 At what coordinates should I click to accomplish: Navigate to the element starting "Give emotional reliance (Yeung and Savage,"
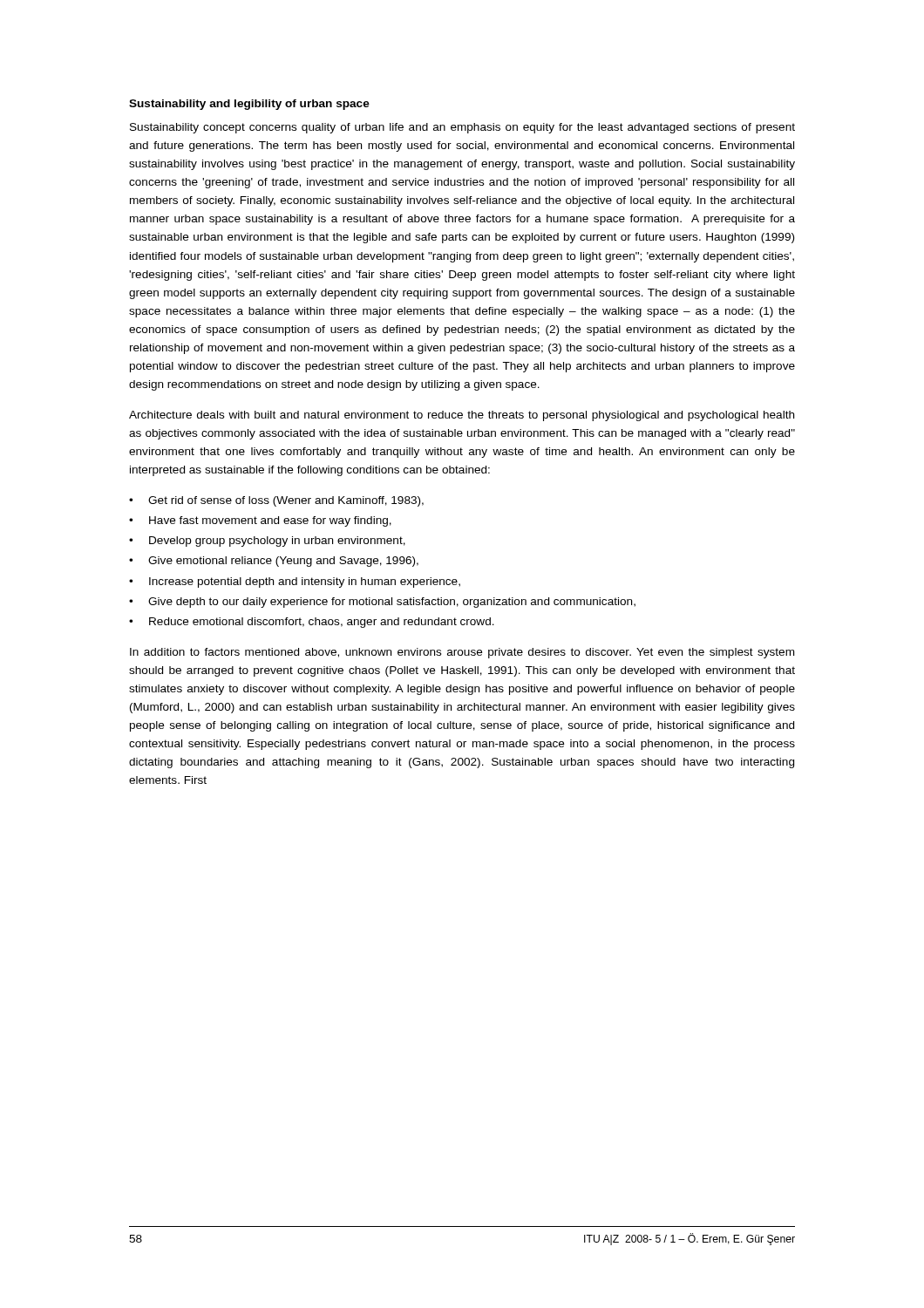pyautogui.click(x=284, y=561)
